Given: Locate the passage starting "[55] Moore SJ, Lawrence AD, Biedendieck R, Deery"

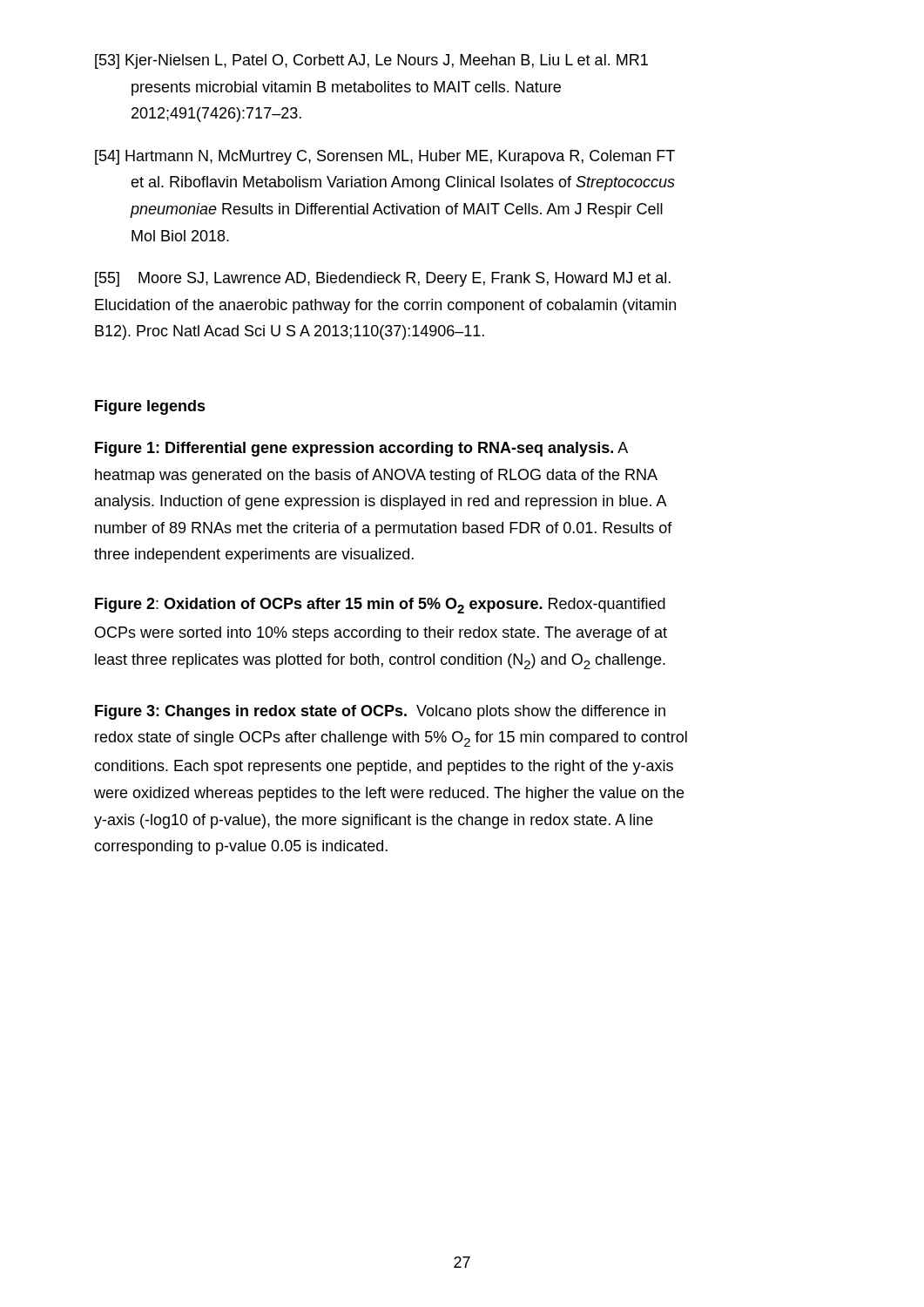Looking at the screenshot, I should click(462, 305).
